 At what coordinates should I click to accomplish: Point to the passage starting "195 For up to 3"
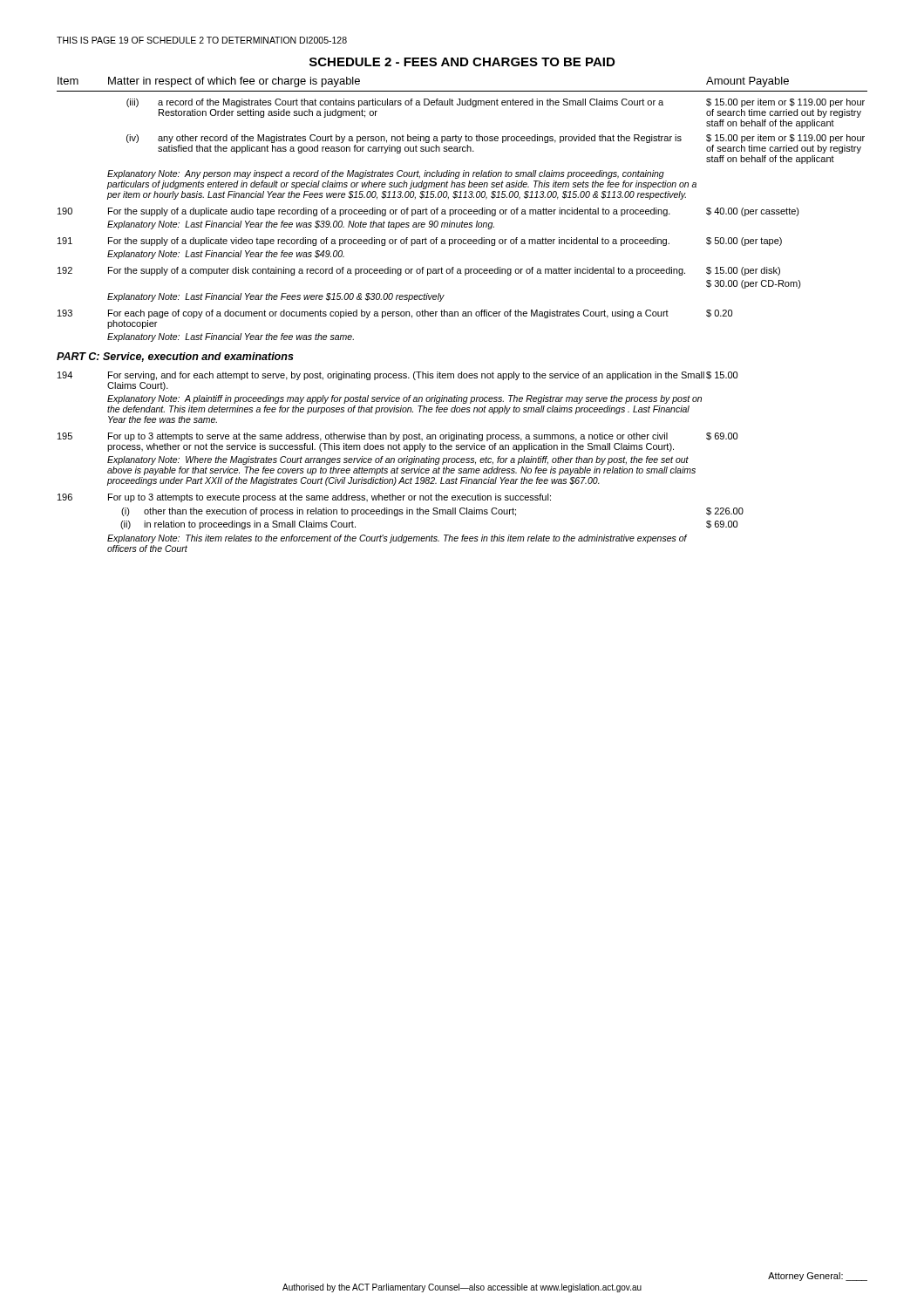[x=462, y=441]
